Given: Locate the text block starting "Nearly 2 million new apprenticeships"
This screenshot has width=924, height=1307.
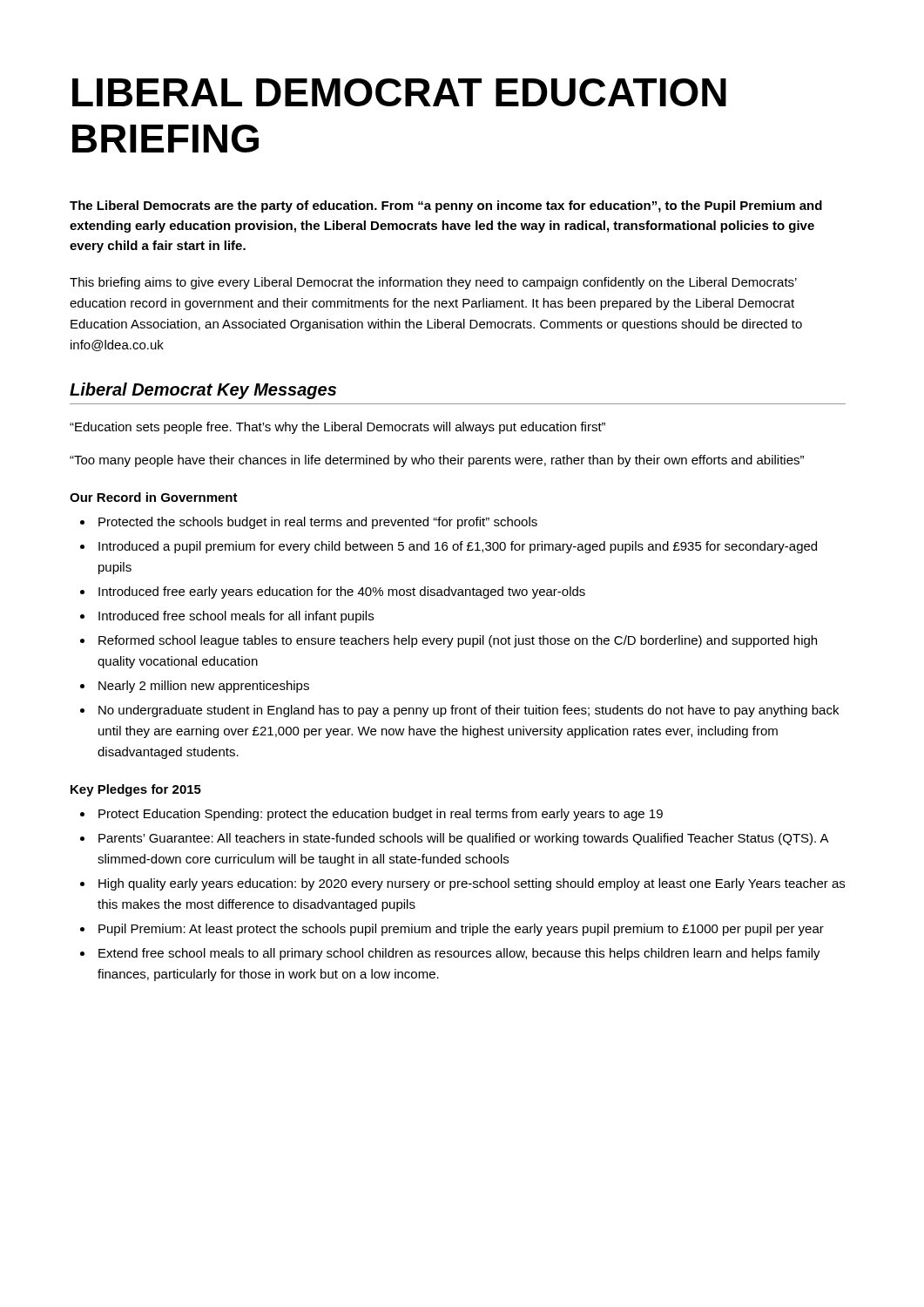Looking at the screenshot, I should [204, 685].
